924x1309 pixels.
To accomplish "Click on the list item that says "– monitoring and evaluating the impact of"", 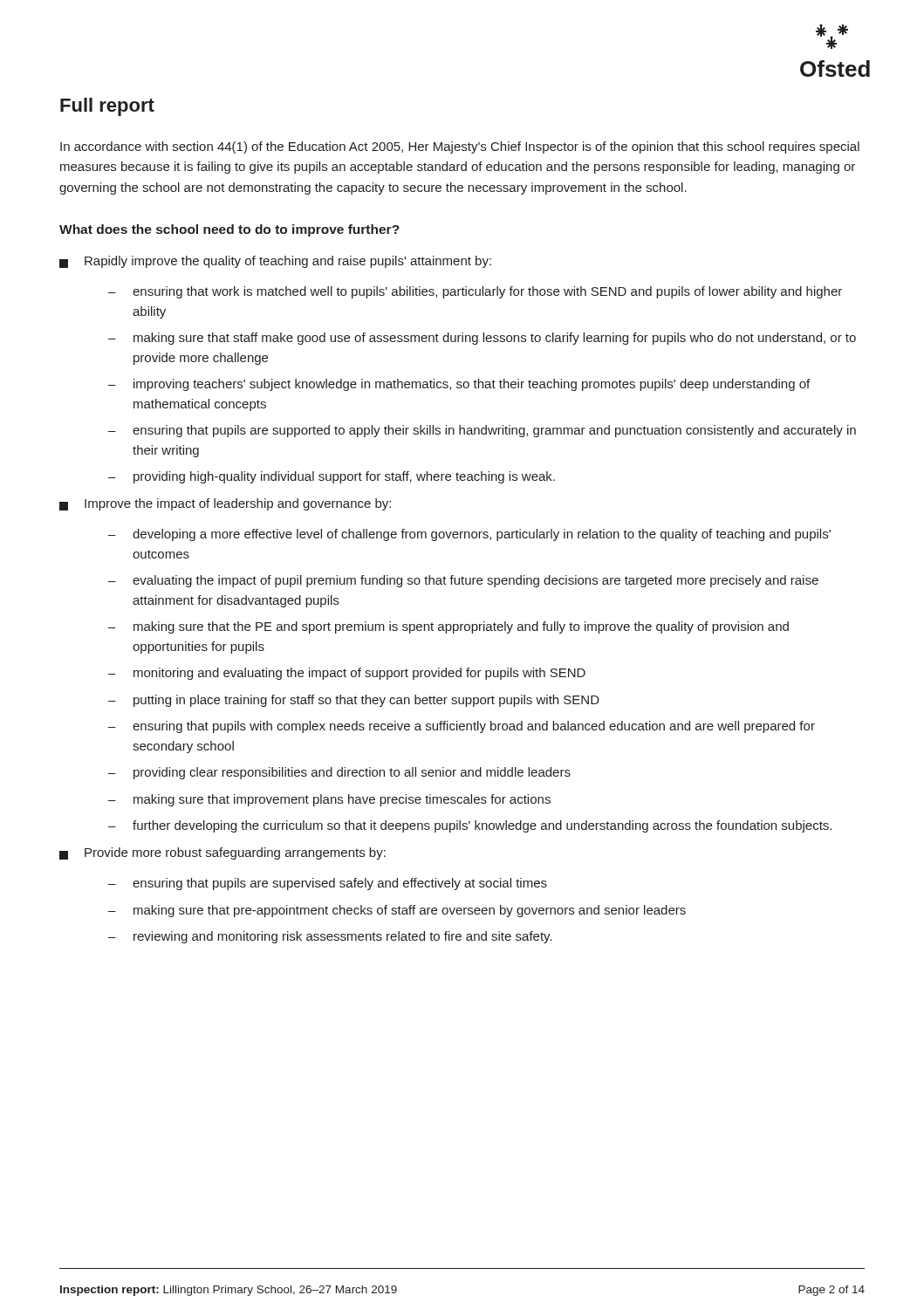I will [486, 673].
